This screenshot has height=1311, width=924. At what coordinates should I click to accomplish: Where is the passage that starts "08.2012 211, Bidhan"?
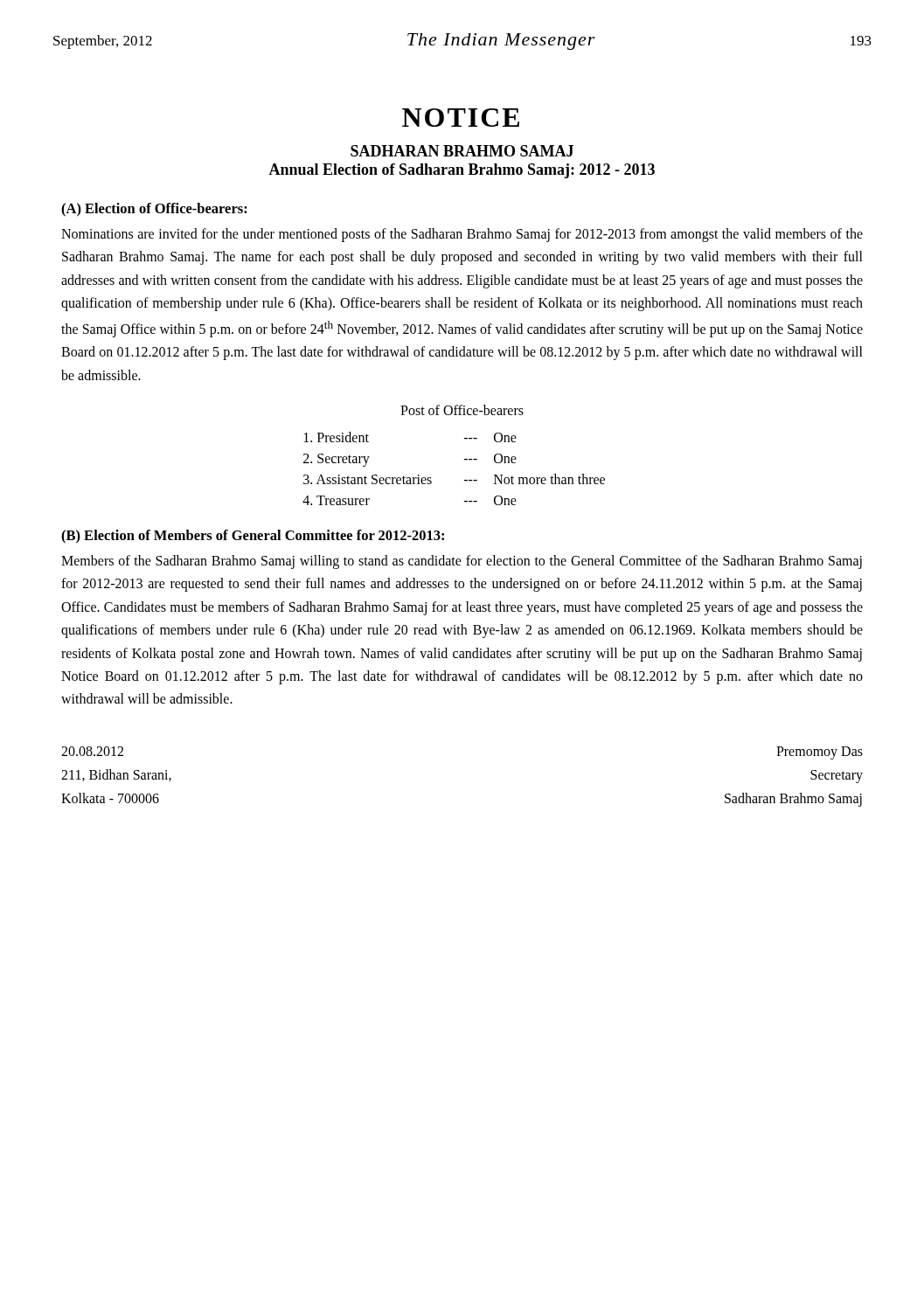coord(85,753)
